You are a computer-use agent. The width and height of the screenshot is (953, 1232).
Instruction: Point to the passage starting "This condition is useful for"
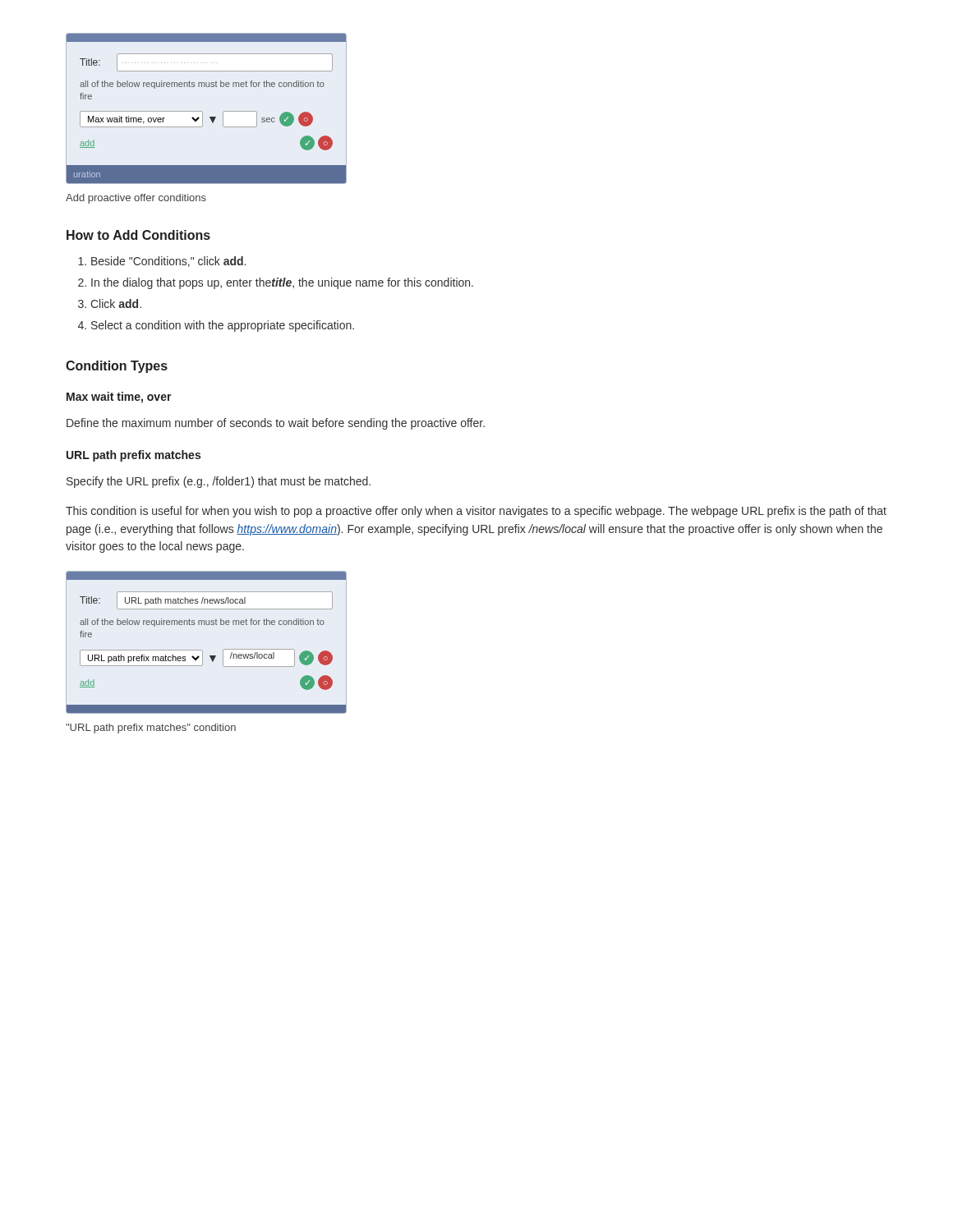tap(476, 529)
